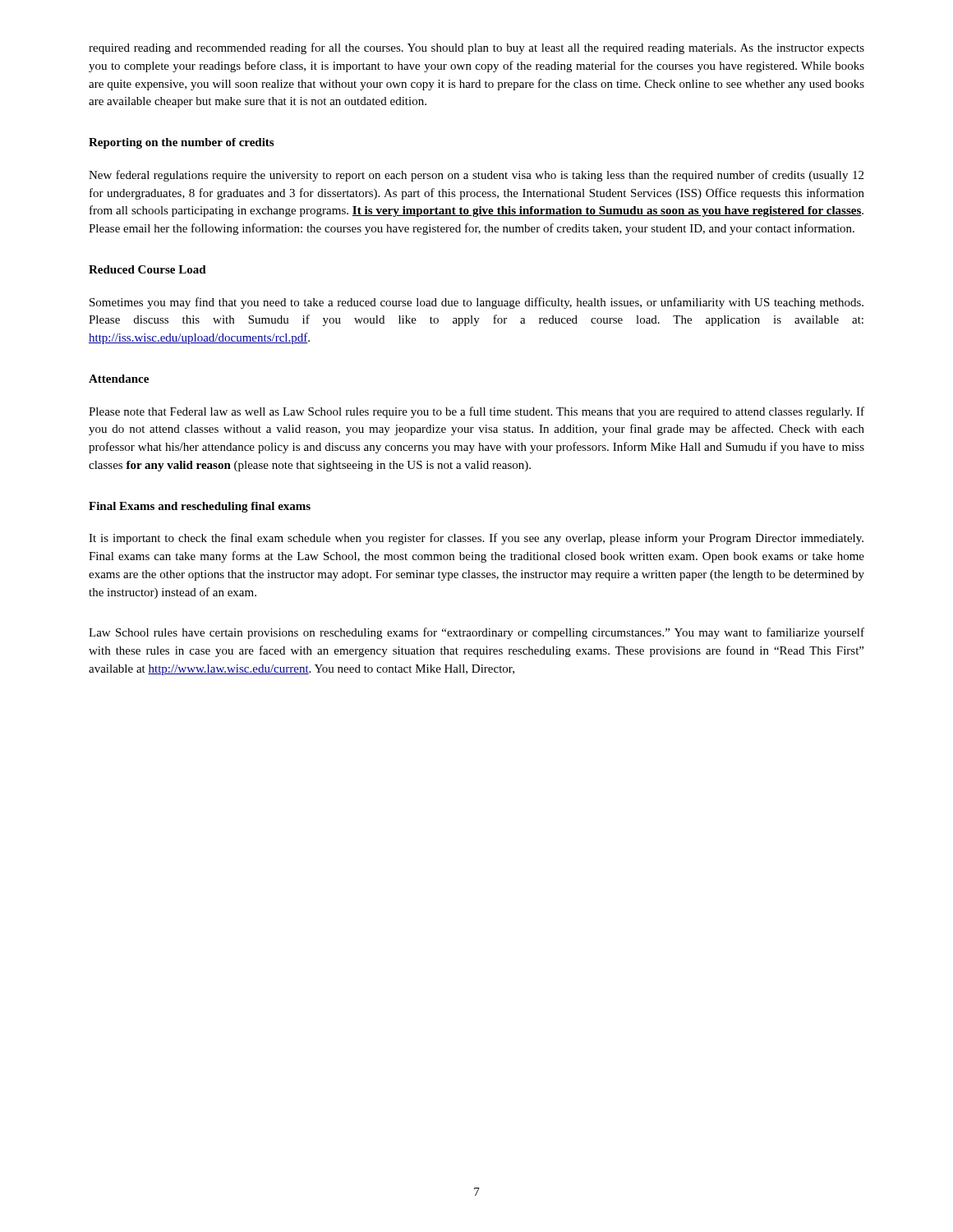Locate the text starting "Reduced Course Load"
The image size is (953, 1232).
point(147,270)
